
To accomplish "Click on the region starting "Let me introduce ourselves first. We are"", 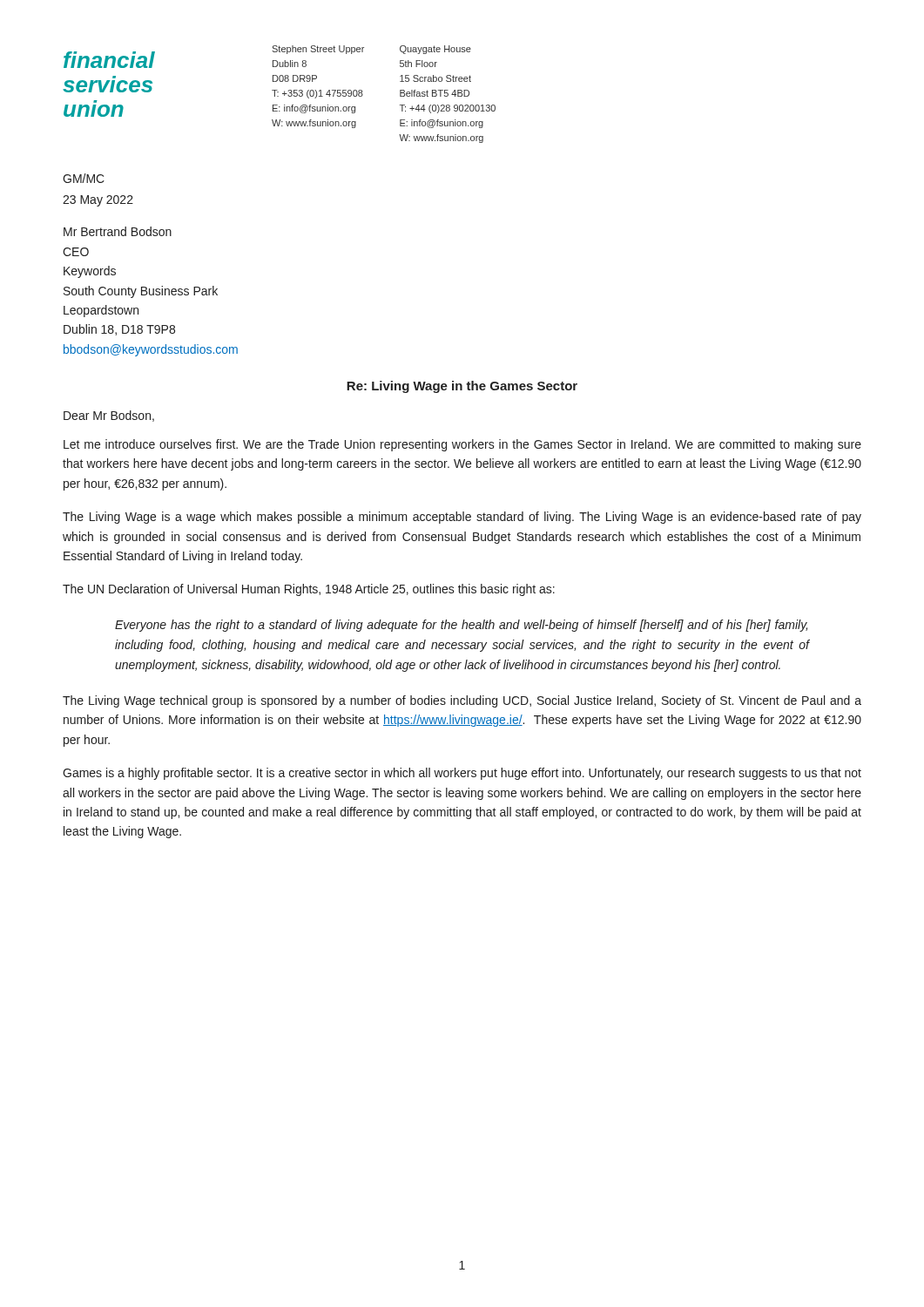I will pyautogui.click(x=462, y=464).
